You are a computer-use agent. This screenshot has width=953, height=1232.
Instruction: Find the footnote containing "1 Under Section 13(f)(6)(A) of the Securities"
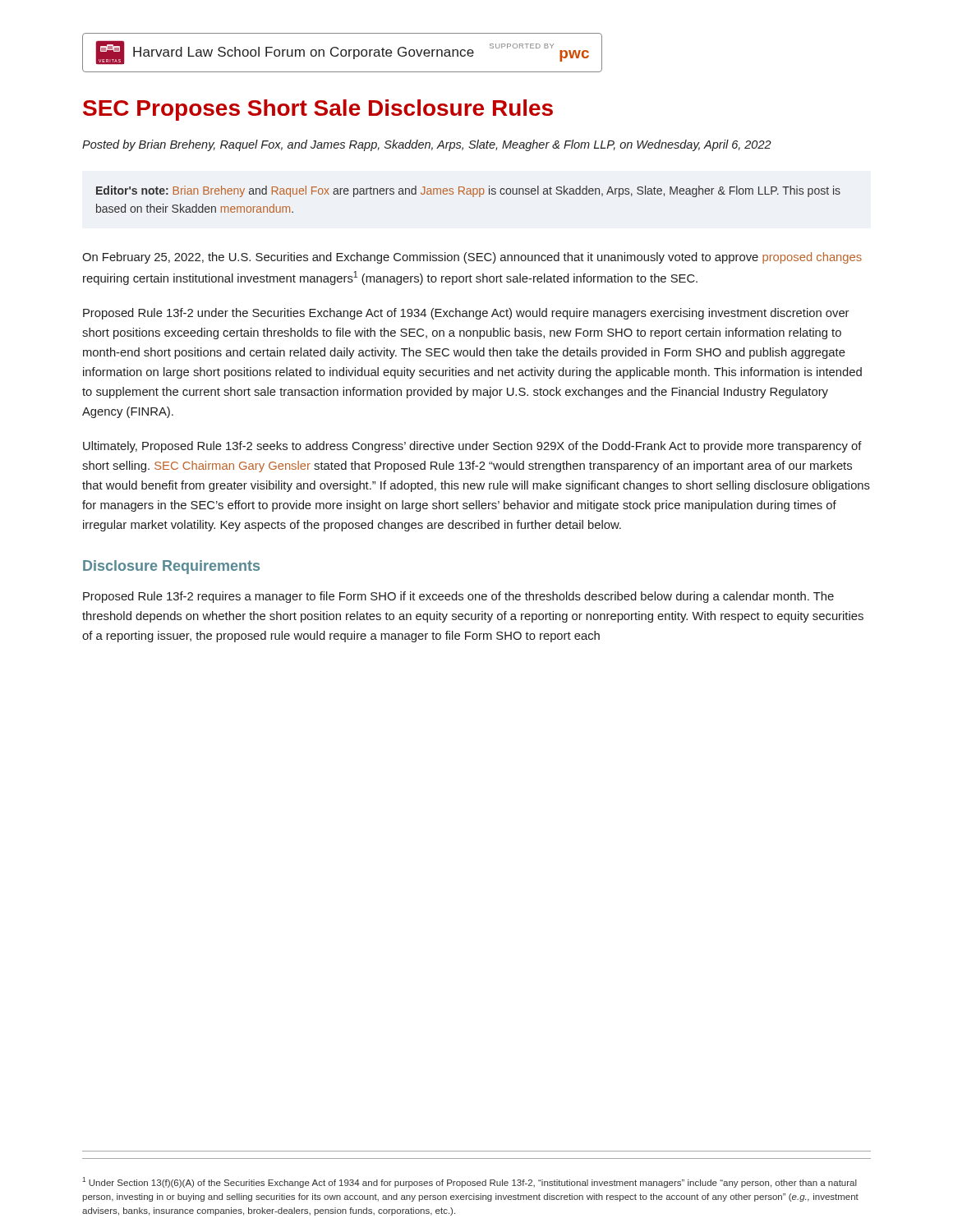point(476,1188)
